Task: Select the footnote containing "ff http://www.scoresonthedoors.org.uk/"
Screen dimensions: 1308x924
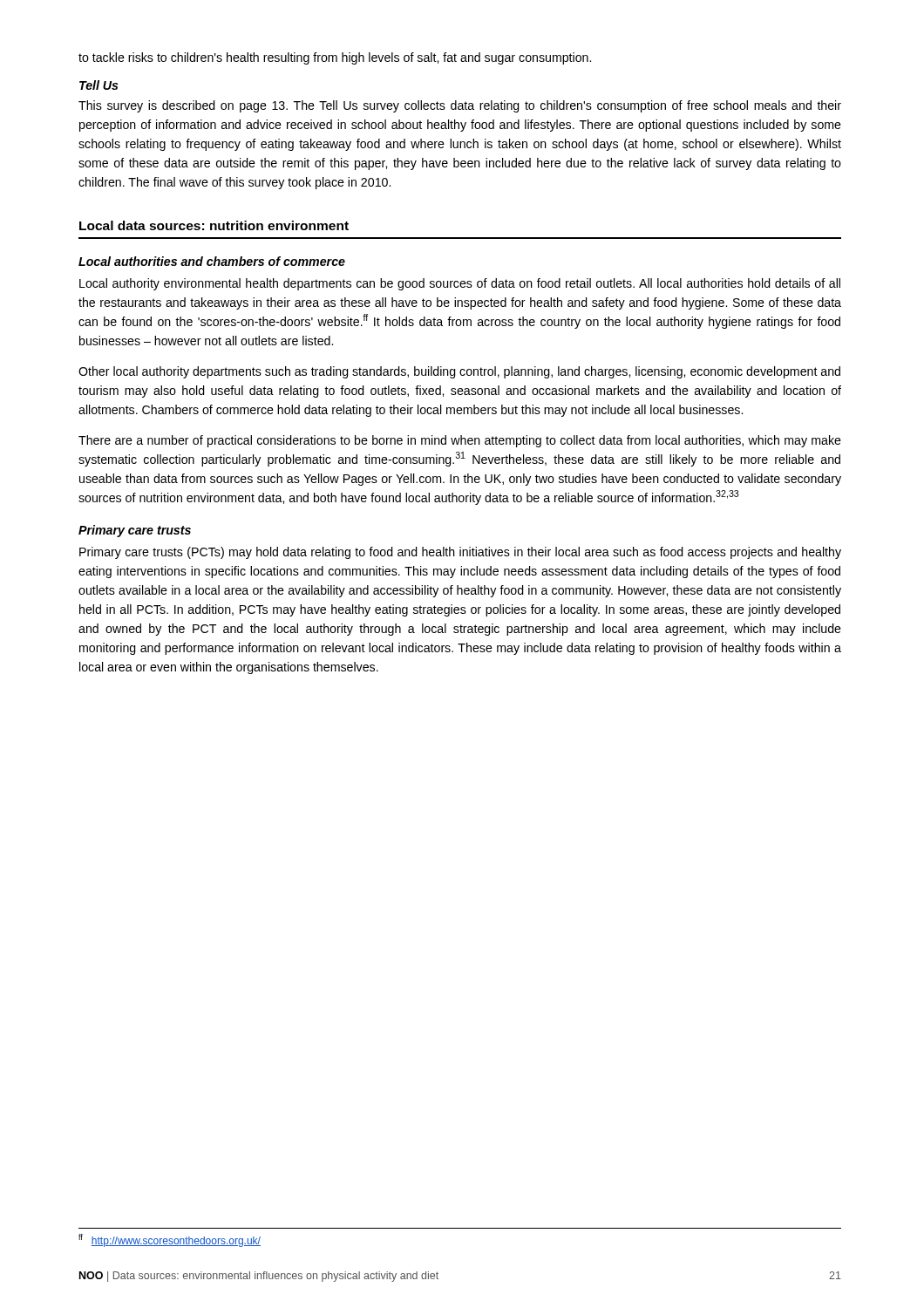Action: [x=170, y=1240]
